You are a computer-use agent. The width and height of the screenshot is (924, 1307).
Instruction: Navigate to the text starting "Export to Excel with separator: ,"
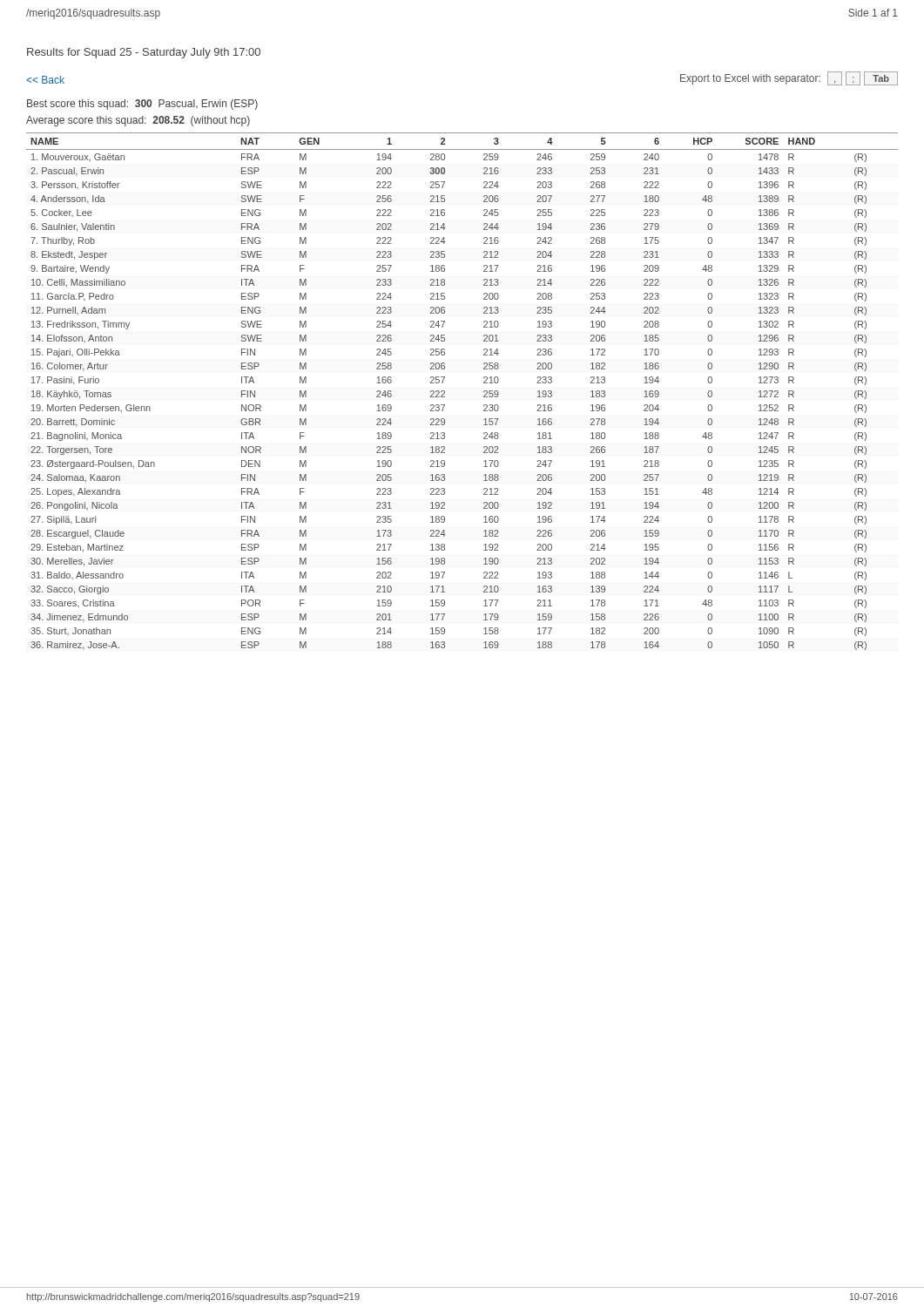(x=789, y=78)
